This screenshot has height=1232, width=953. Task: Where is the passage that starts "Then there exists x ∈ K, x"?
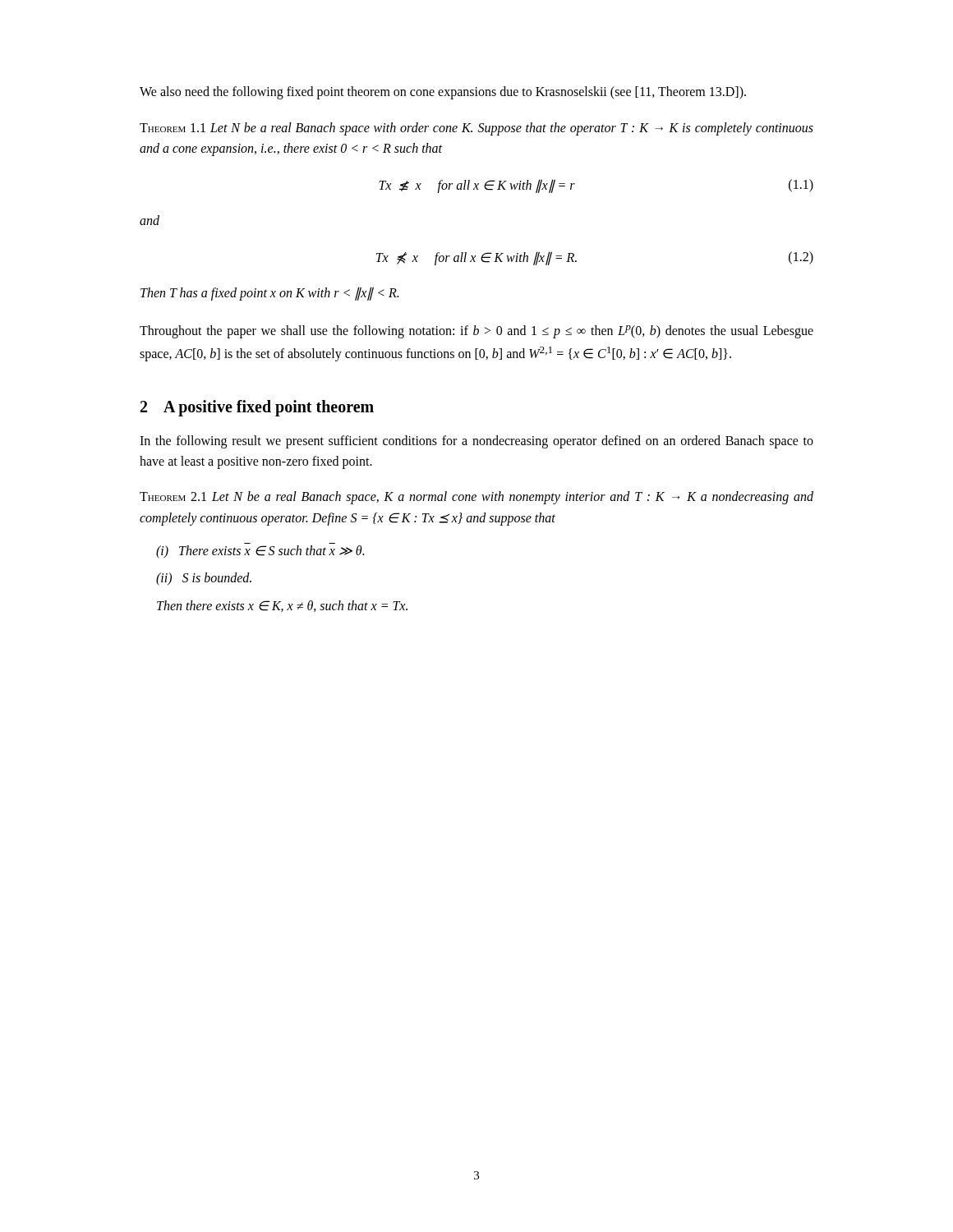(282, 606)
